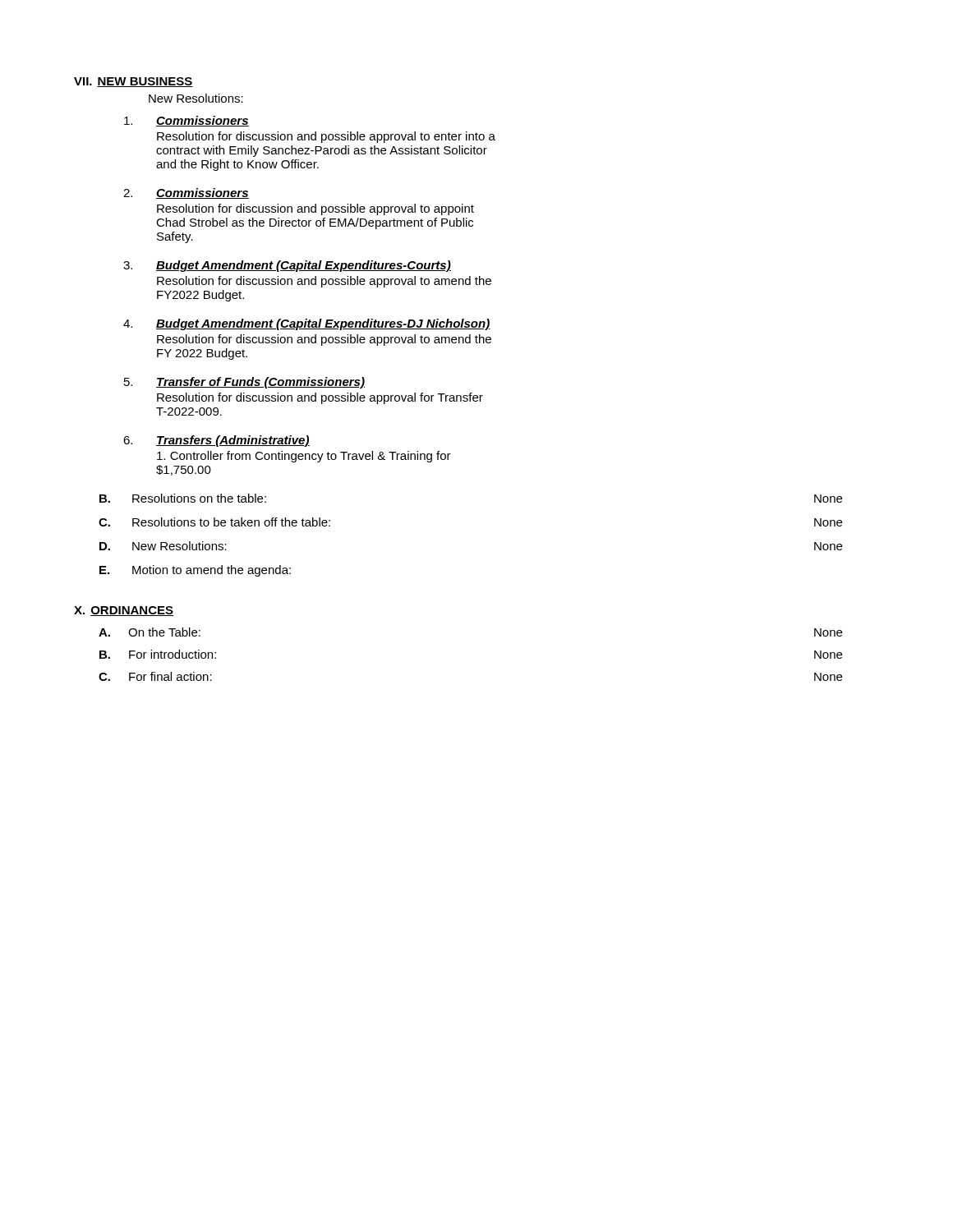Find the block on this page that starts "6. Transfers (Administrative) 1. Controller from"
This screenshot has width=953, height=1232.
click(x=216, y=441)
